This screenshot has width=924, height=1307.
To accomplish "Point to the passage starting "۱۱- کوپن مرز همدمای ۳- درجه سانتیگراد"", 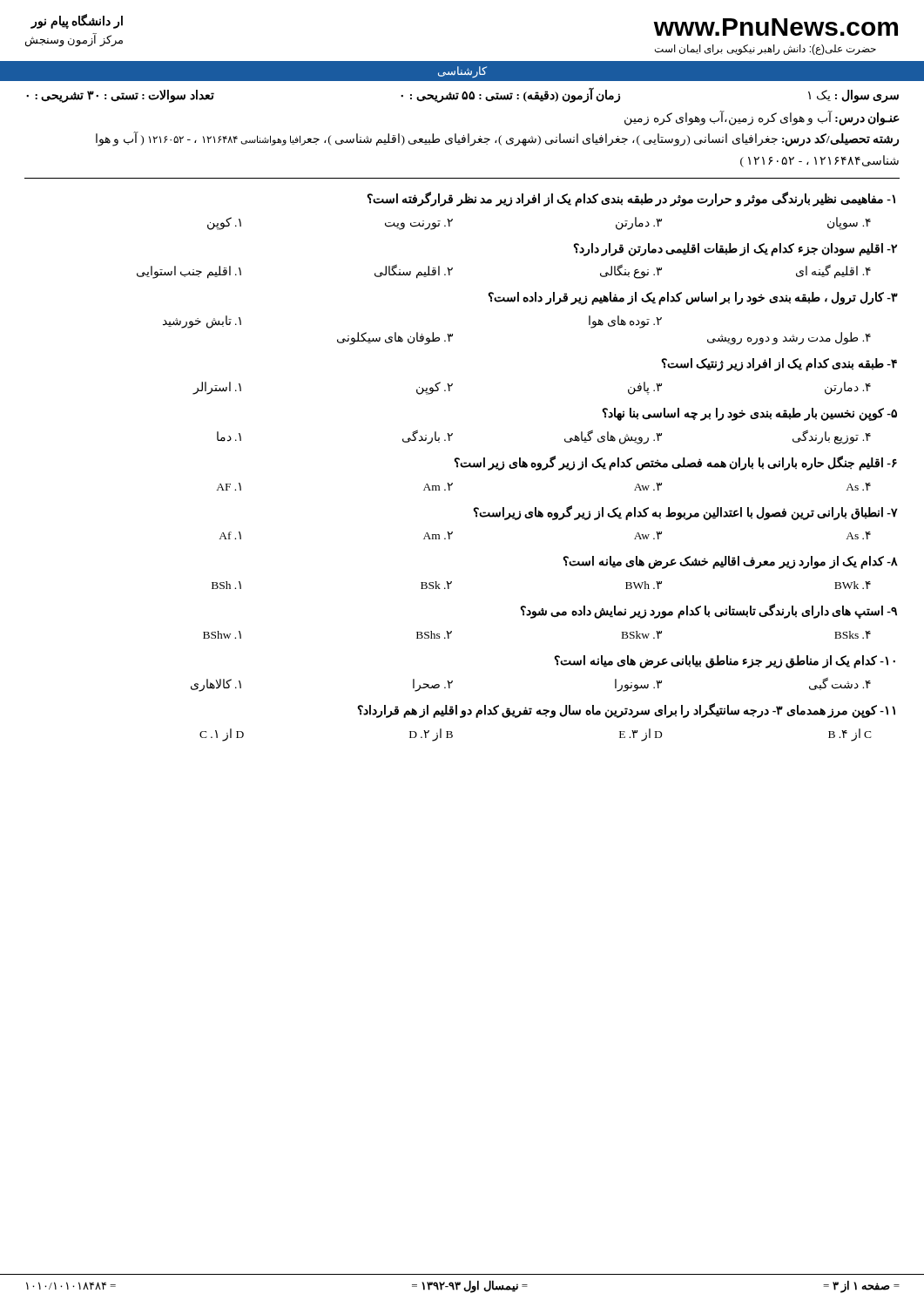I will pos(462,721).
